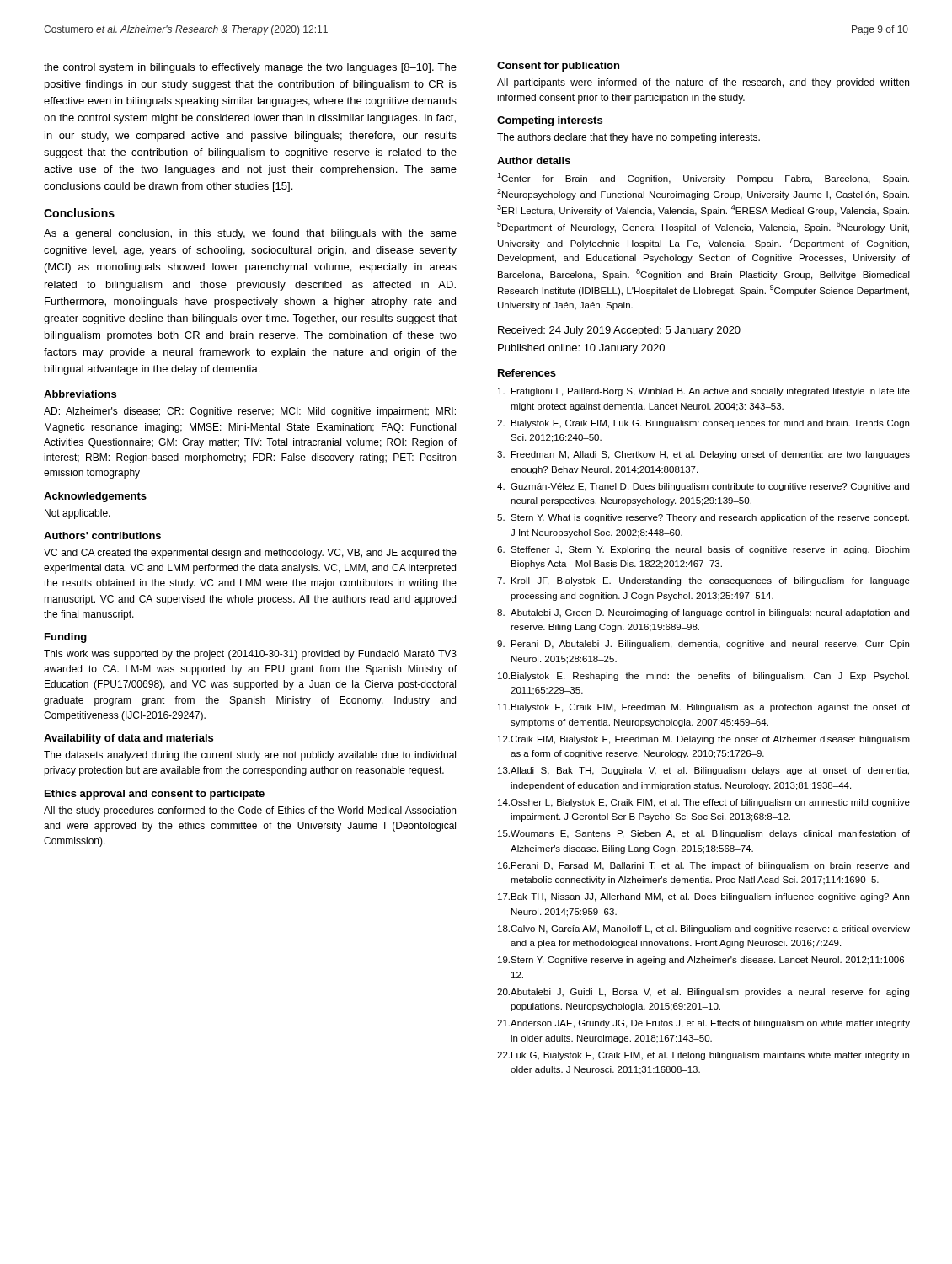
Task: Click on the list item that reads "22. Luk G, Bialystok E, Craik"
Action: (703, 1063)
